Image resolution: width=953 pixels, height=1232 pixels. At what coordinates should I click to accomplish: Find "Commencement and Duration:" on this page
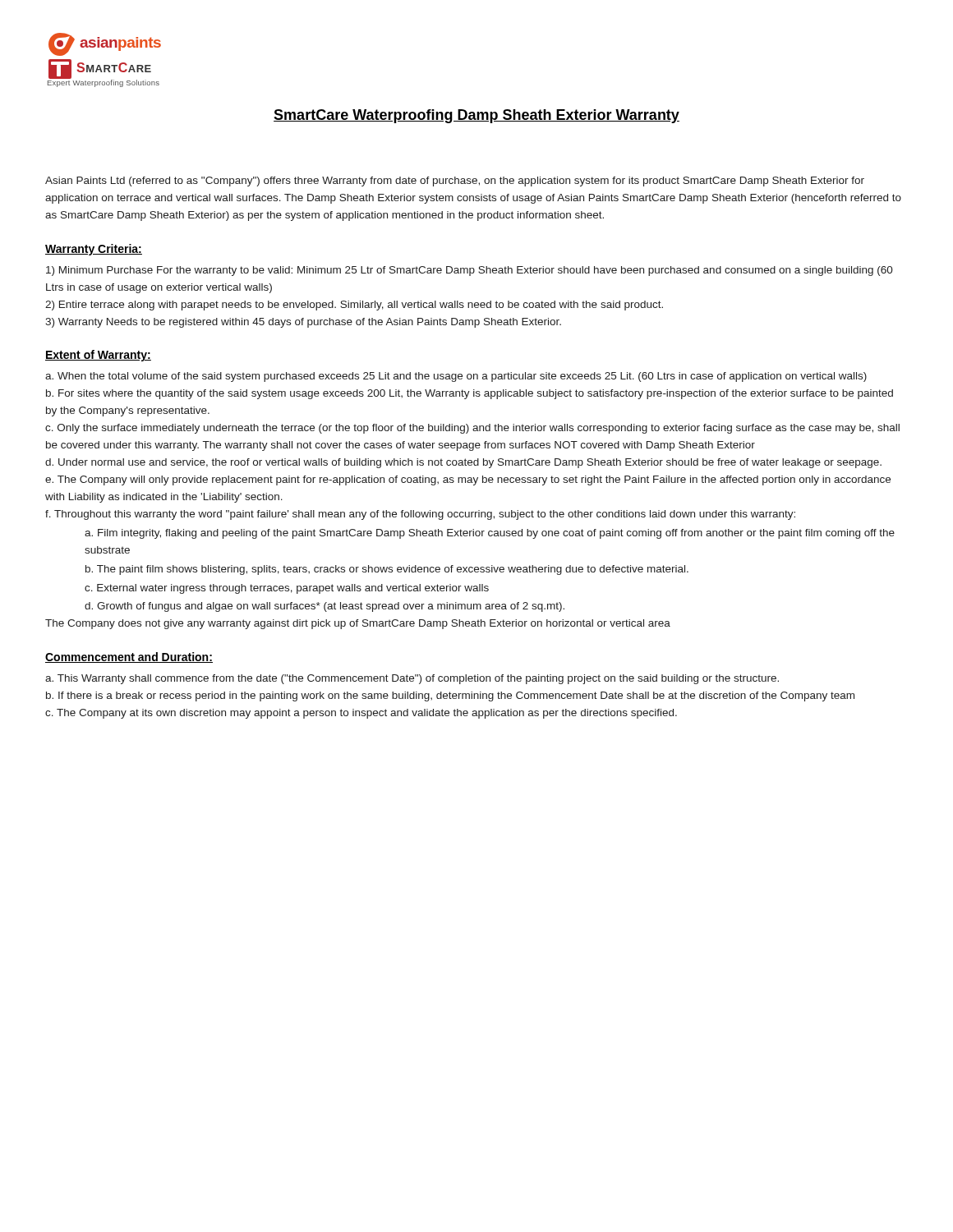129,657
